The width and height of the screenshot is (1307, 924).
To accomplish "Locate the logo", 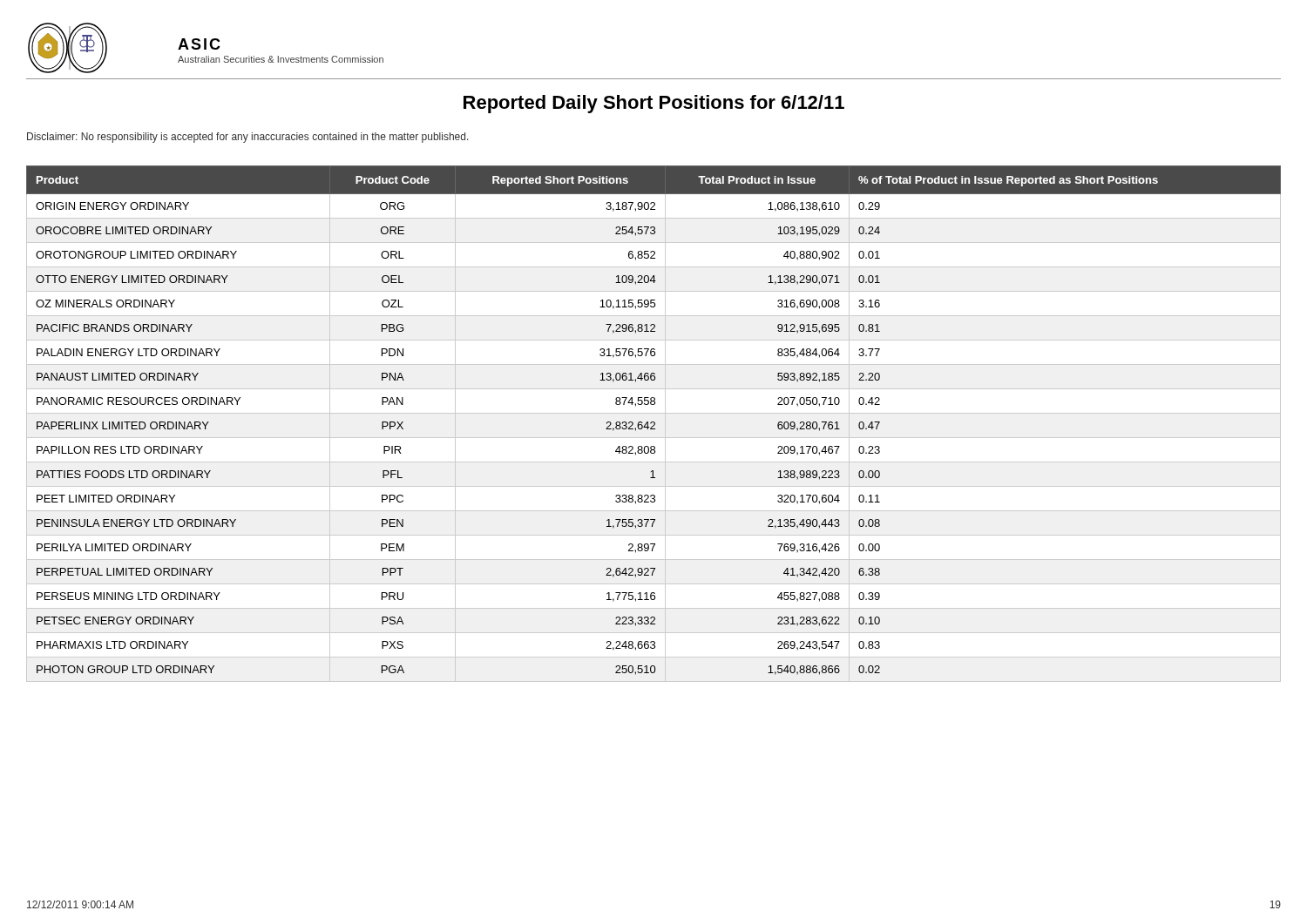I will click(x=96, y=50).
